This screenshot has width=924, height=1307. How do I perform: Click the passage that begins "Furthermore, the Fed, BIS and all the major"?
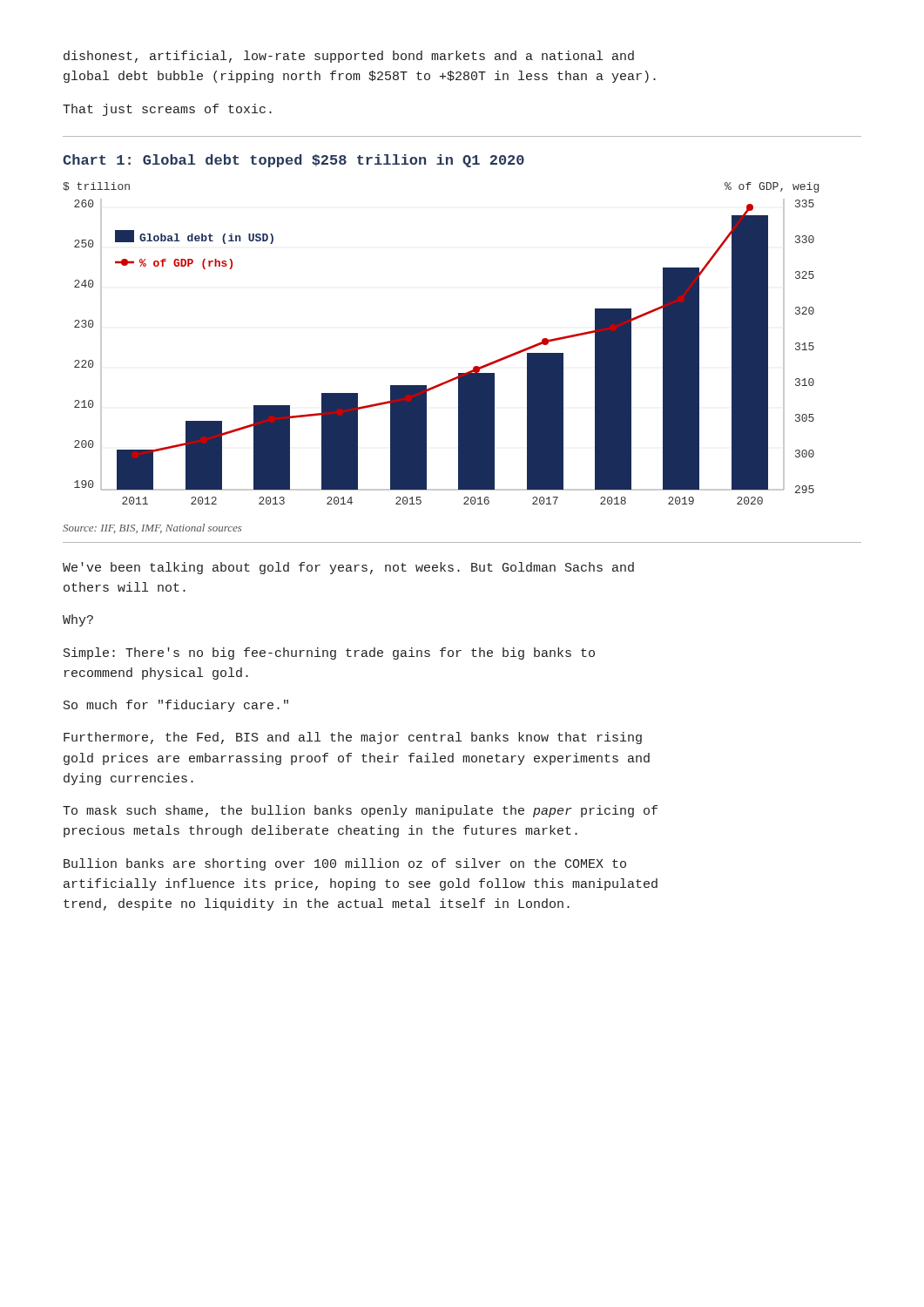(357, 759)
